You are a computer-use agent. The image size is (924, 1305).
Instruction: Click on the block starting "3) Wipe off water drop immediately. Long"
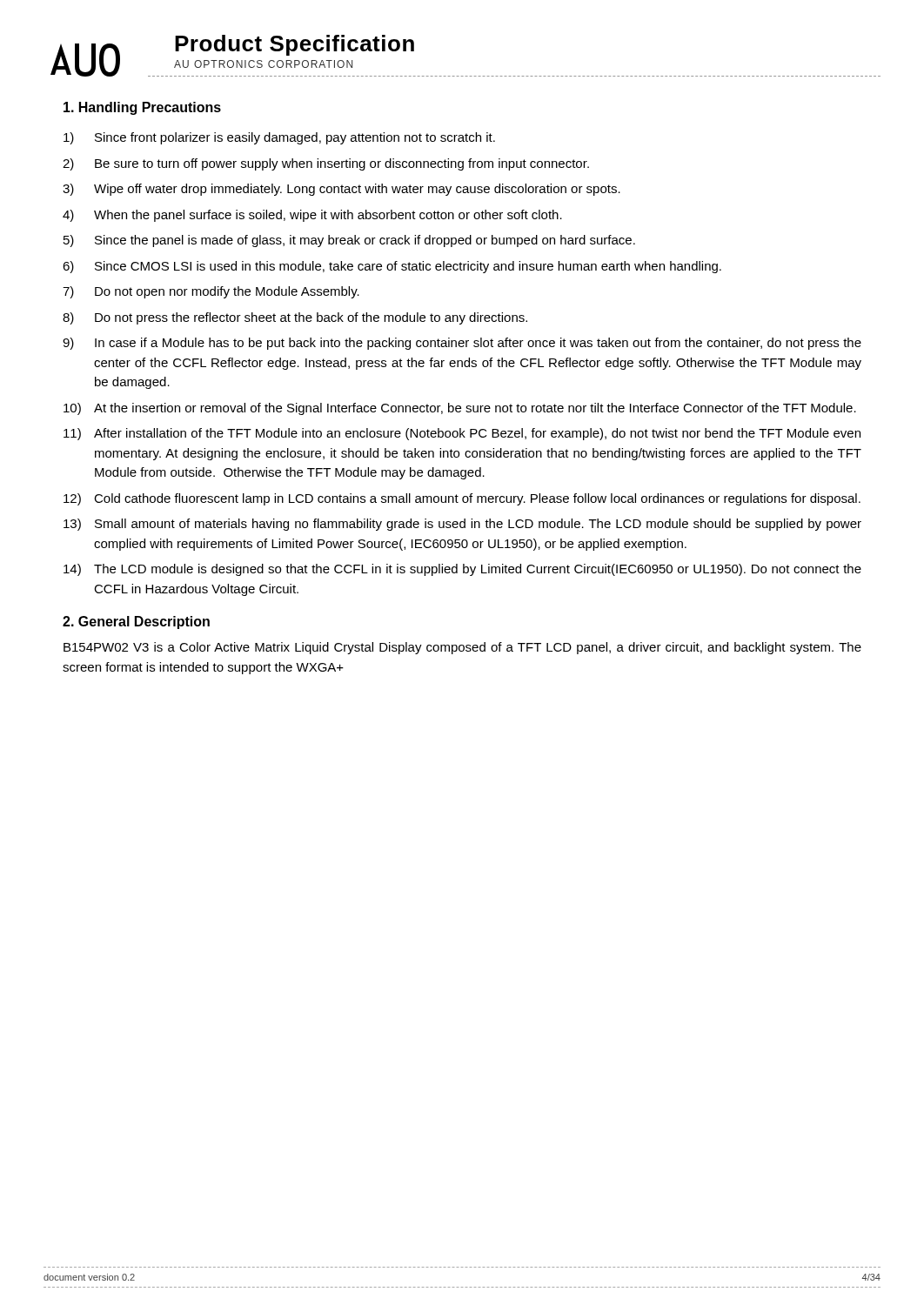(x=462, y=189)
